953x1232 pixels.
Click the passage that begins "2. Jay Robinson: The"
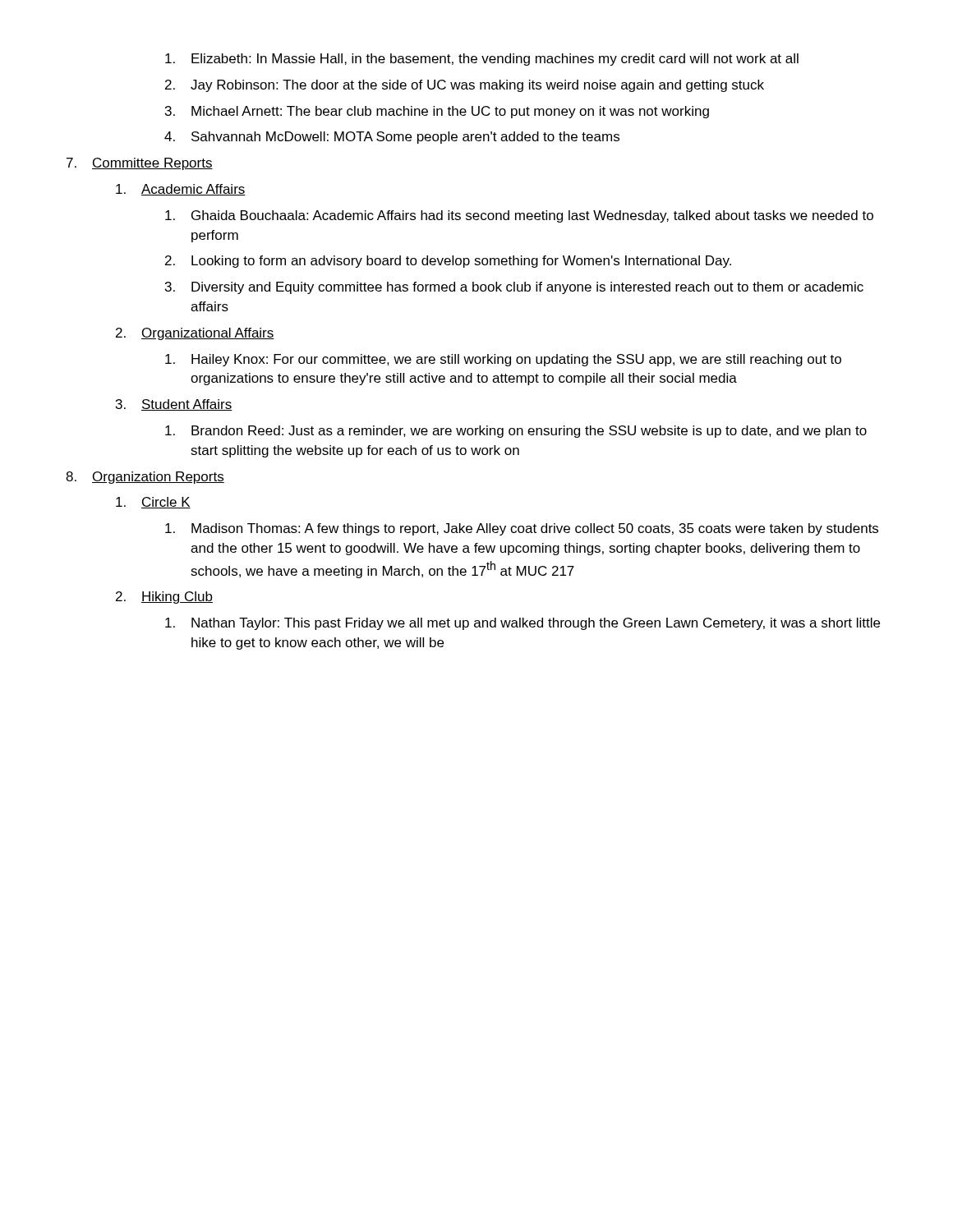526,85
